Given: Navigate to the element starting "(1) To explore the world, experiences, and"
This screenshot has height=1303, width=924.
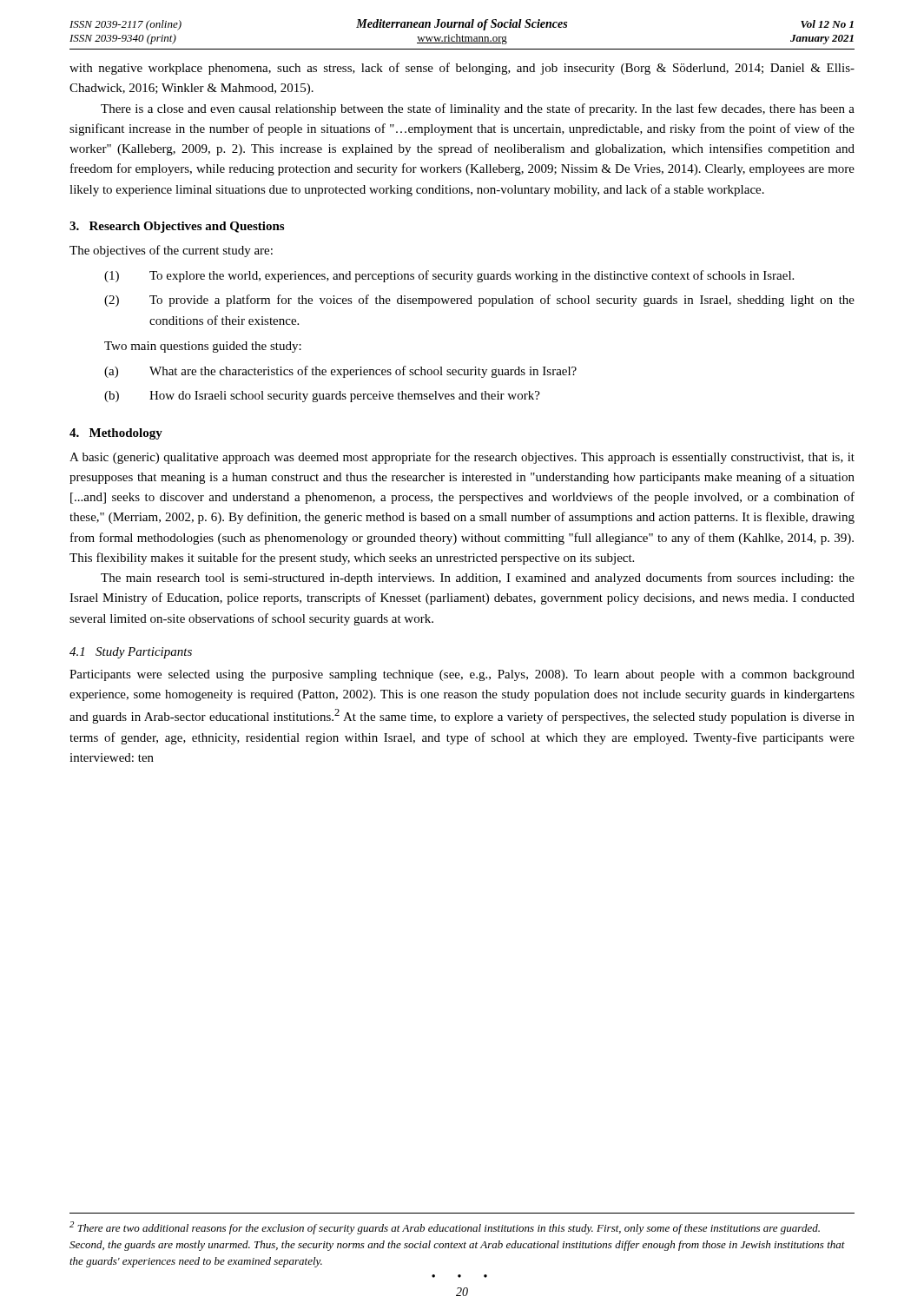Looking at the screenshot, I should click(462, 276).
